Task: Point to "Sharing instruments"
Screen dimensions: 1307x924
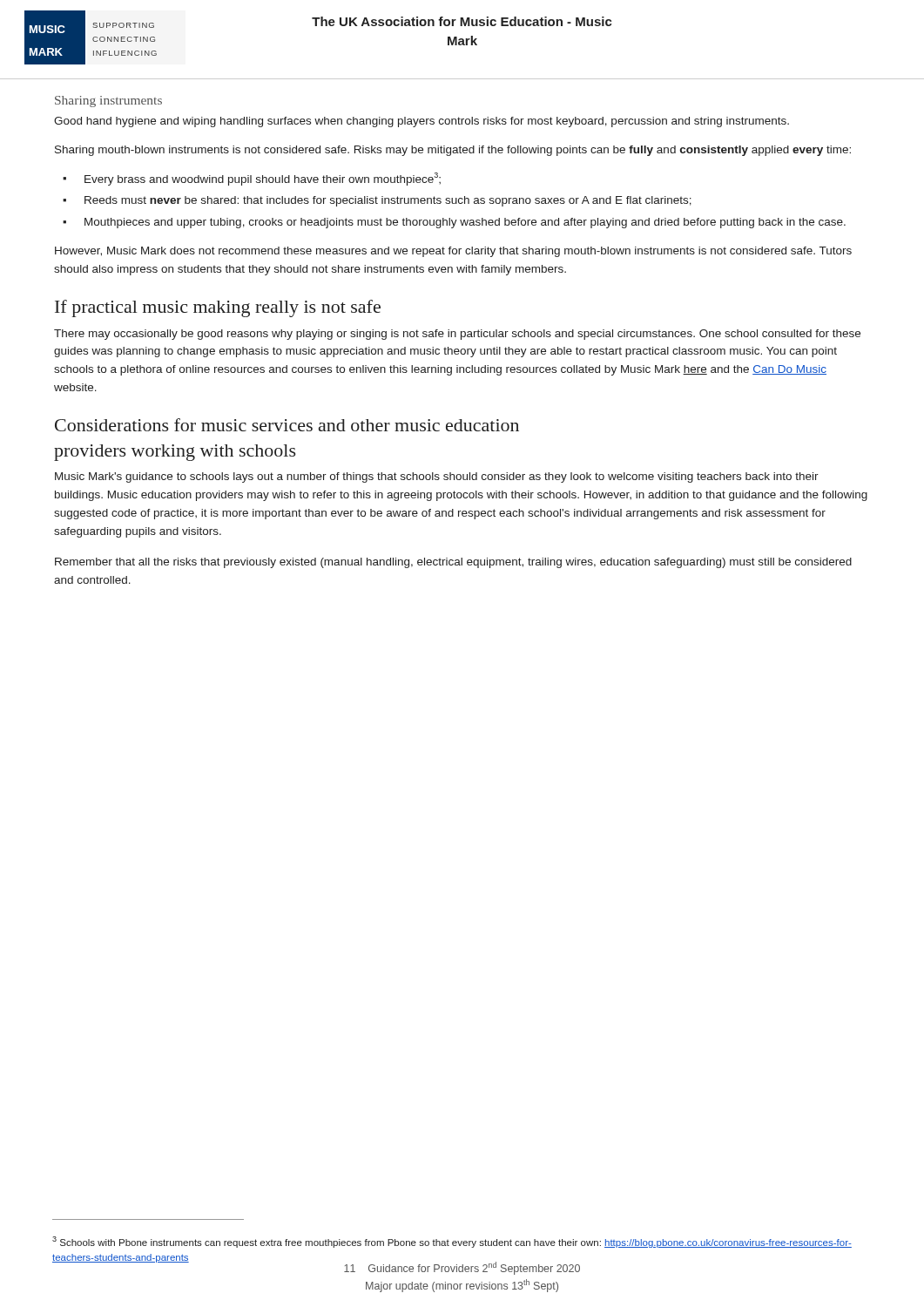Action: [108, 100]
